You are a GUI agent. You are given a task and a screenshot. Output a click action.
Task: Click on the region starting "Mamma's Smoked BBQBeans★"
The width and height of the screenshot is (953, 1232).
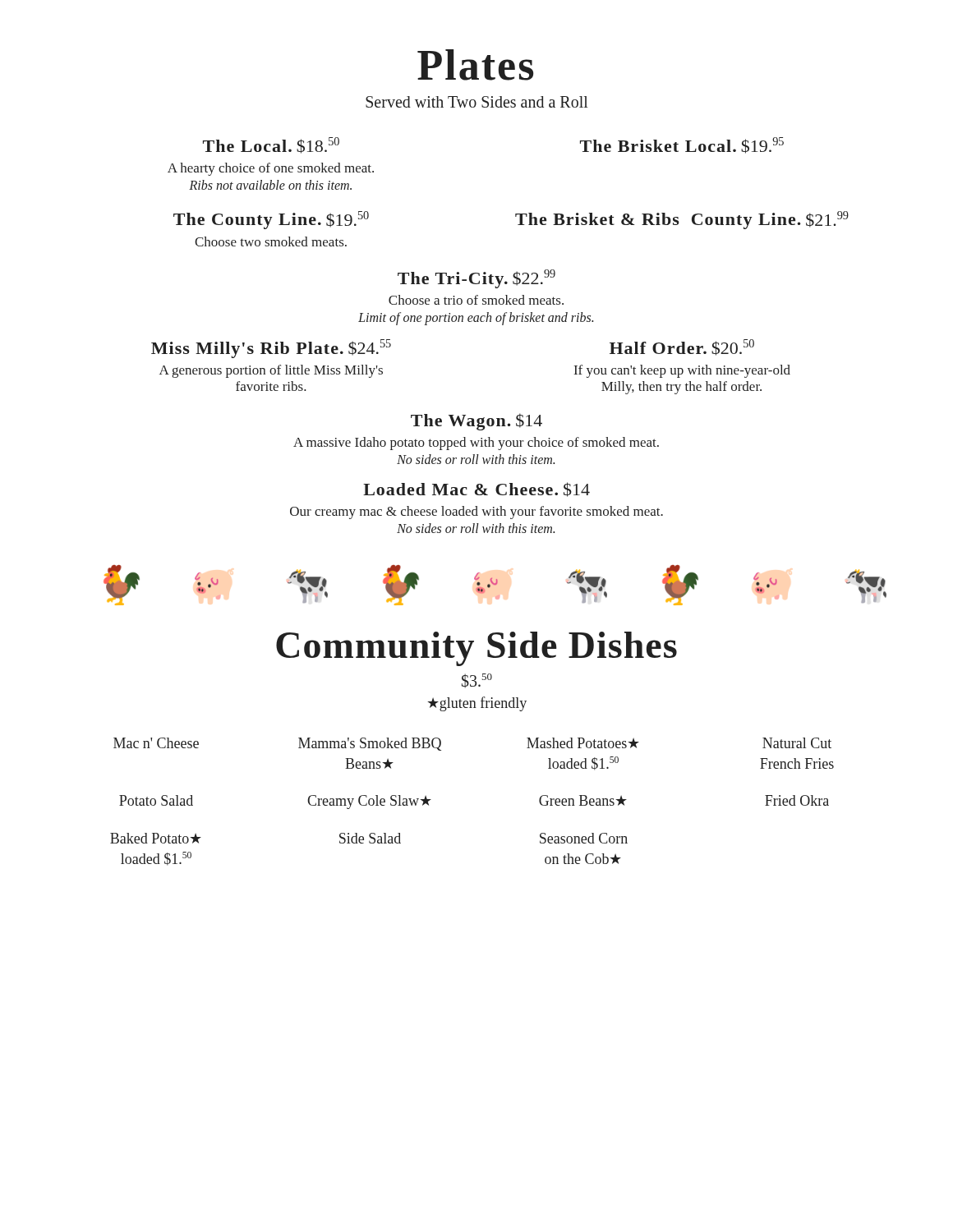(x=370, y=754)
